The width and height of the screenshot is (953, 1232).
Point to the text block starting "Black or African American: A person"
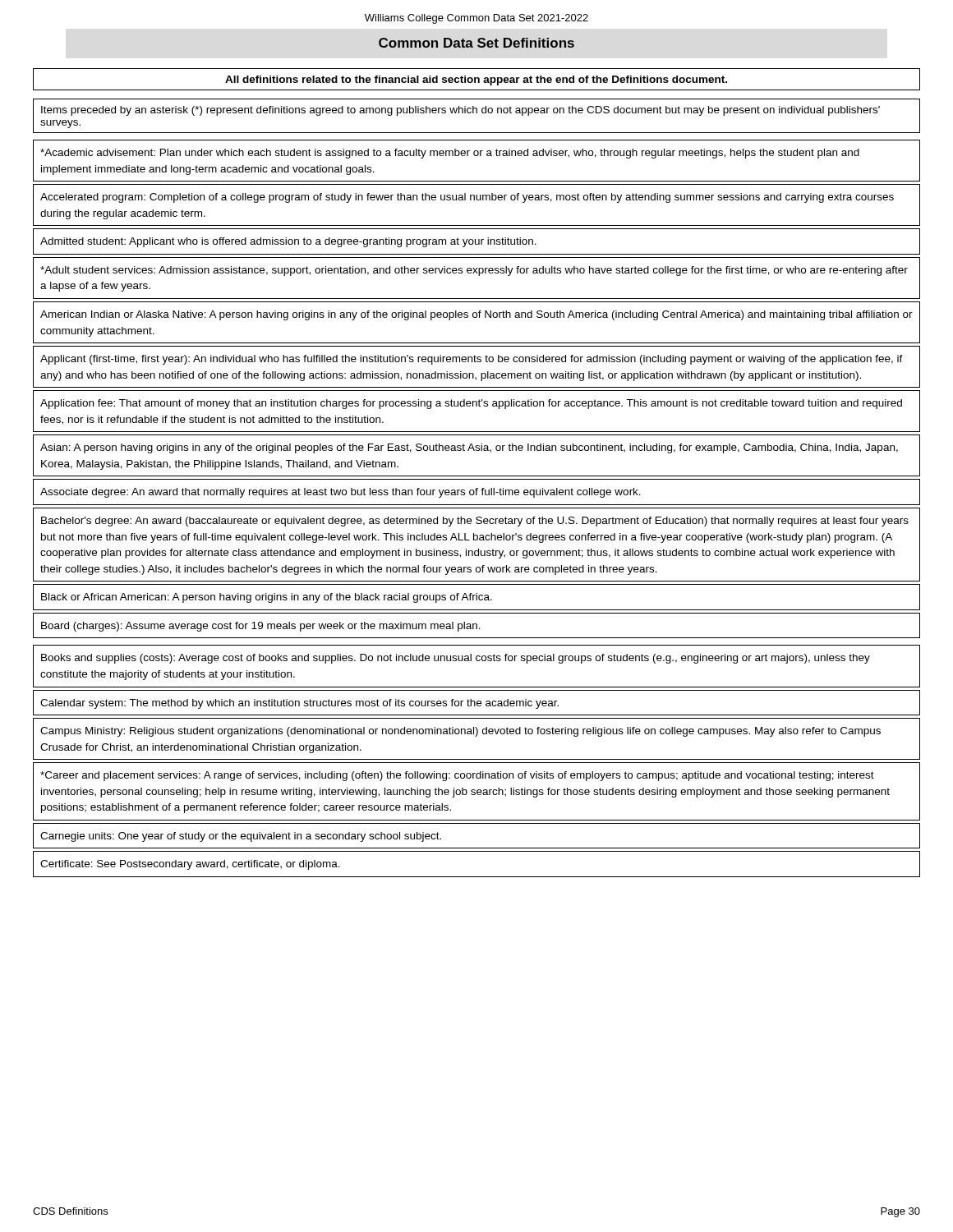pos(267,597)
